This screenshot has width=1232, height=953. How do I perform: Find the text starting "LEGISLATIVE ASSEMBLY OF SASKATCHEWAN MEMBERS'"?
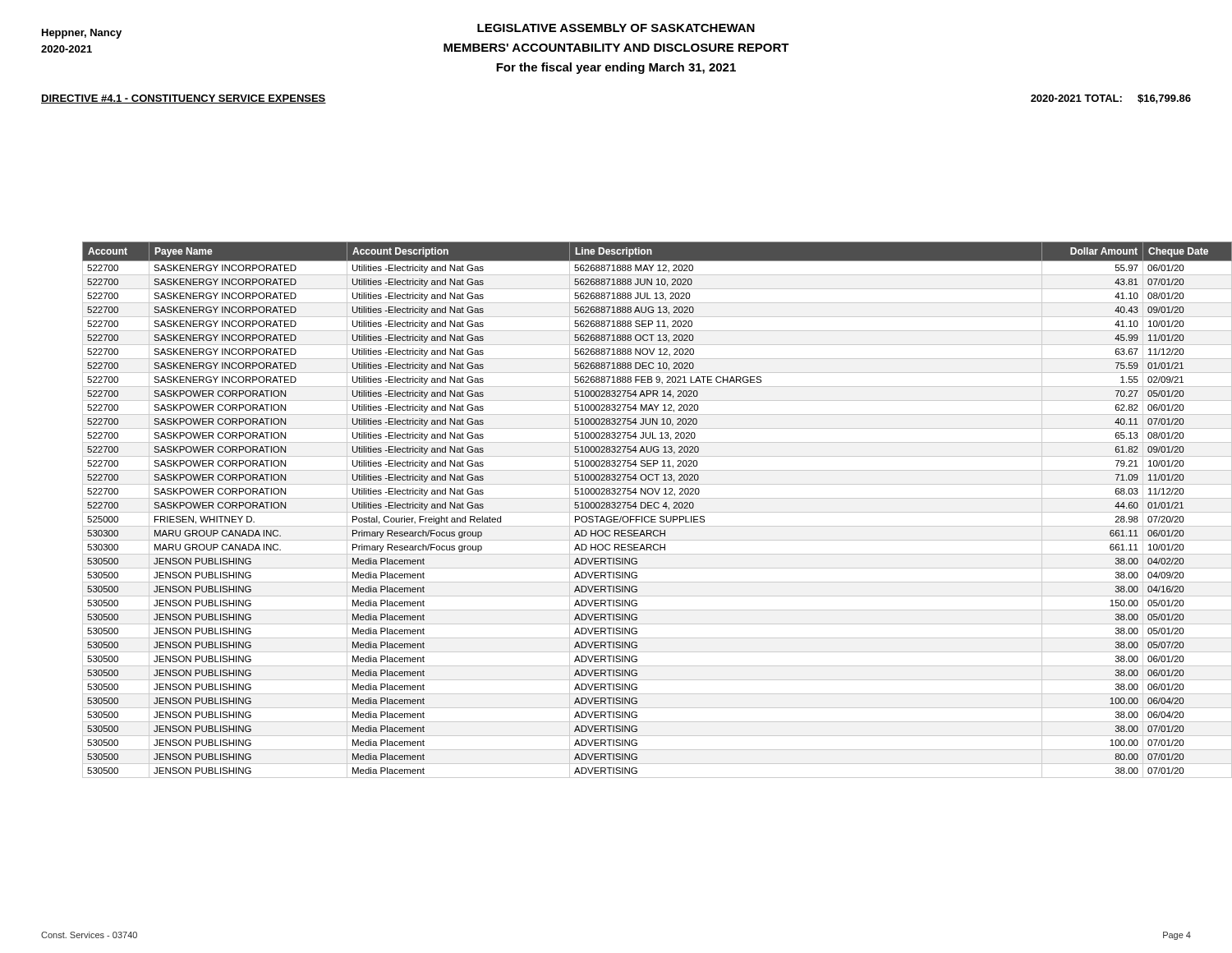[x=616, y=47]
